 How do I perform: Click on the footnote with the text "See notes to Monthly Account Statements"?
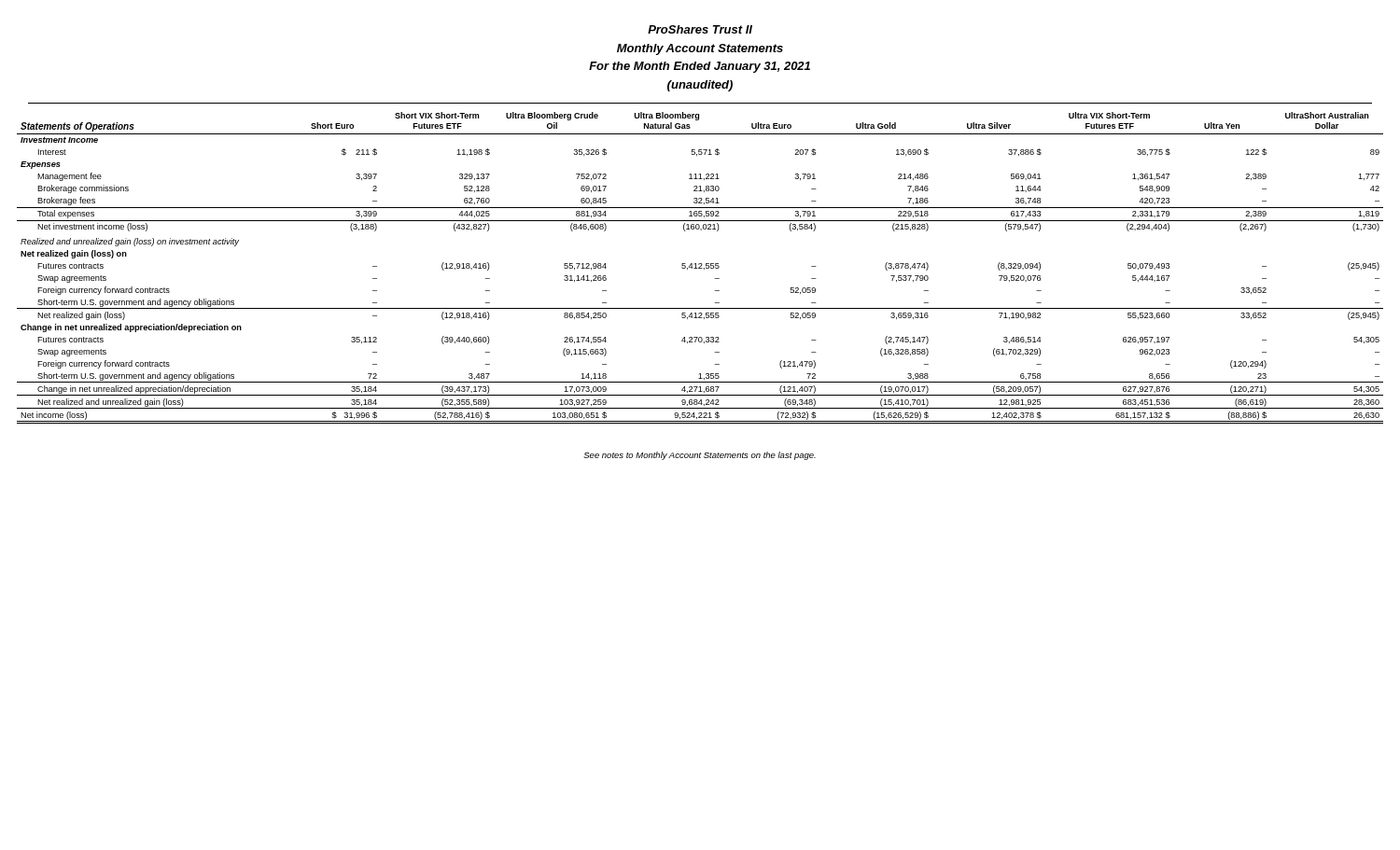pyautogui.click(x=700, y=455)
